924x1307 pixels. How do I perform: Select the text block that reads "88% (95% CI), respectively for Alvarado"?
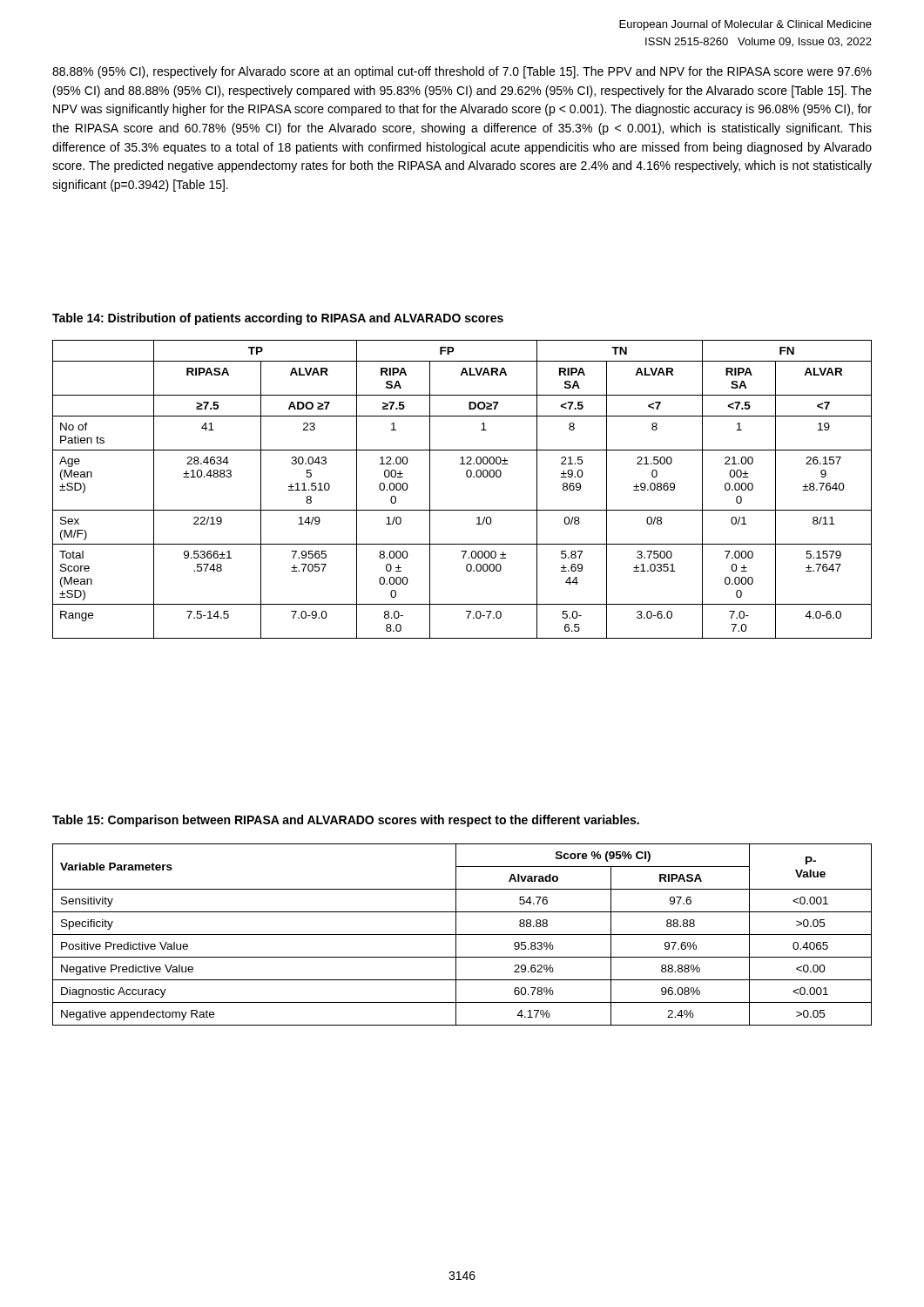[x=462, y=128]
